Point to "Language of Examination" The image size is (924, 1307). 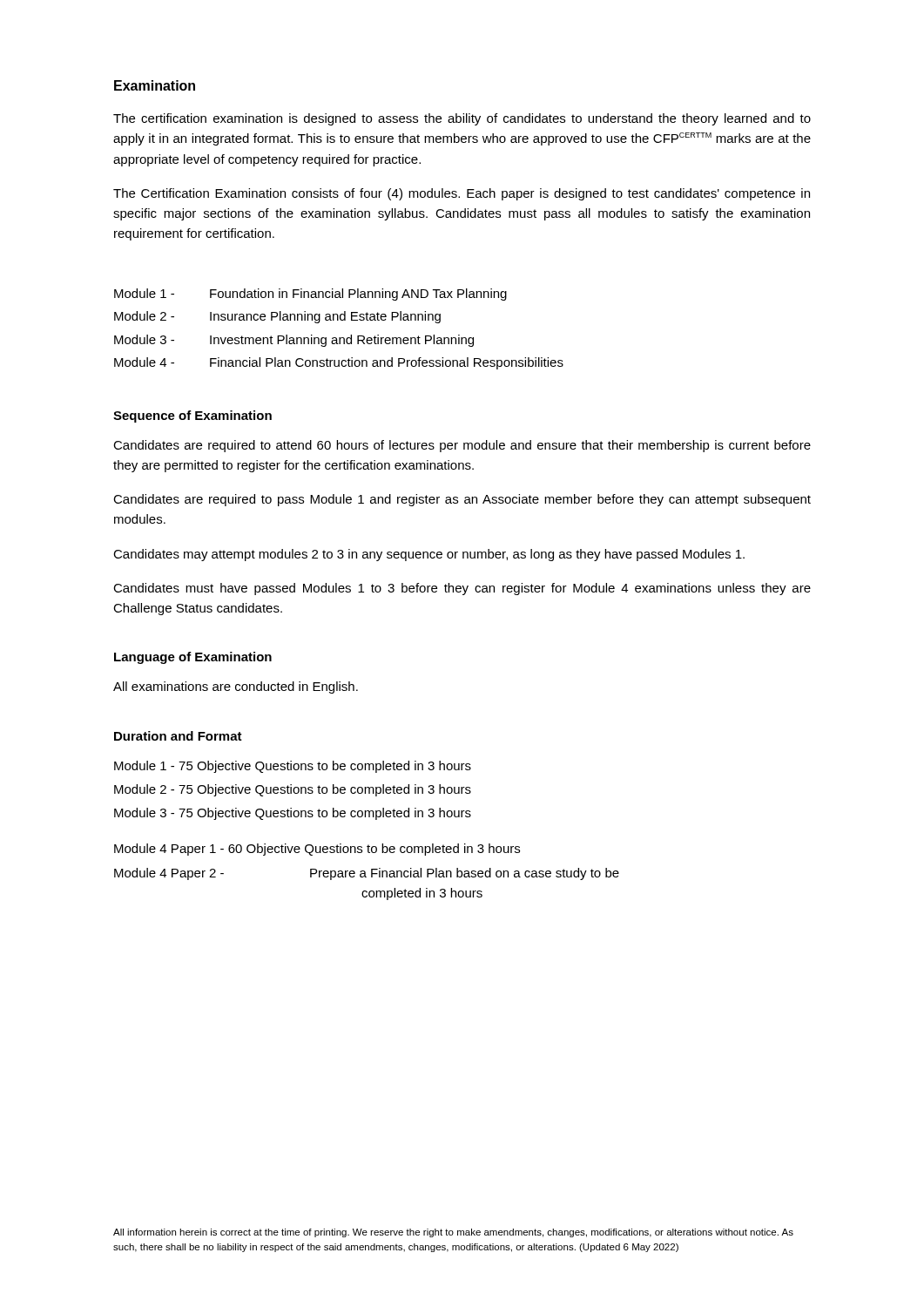193,657
